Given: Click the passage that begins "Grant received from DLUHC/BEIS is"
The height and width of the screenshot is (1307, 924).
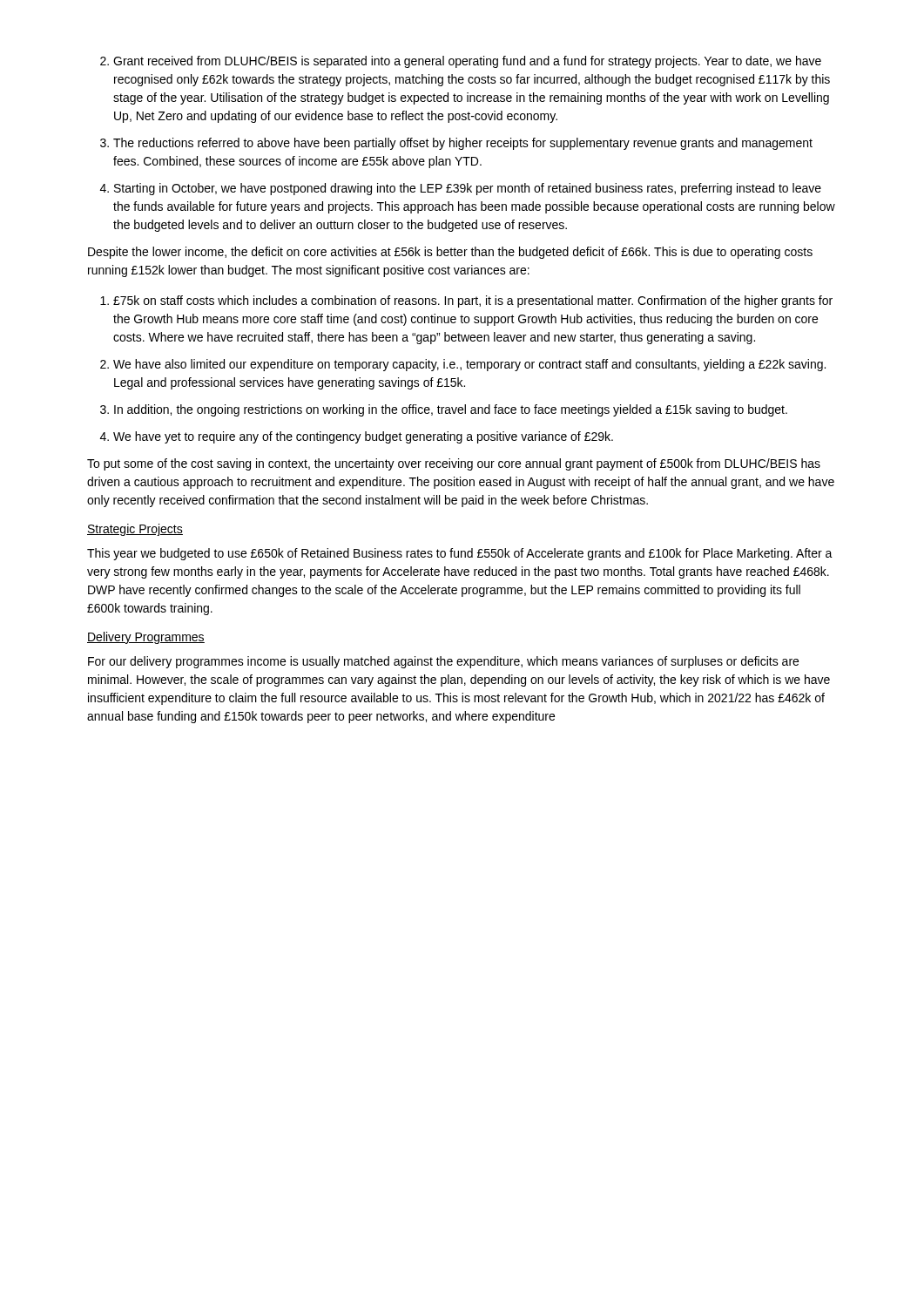Looking at the screenshot, I should click(475, 89).
